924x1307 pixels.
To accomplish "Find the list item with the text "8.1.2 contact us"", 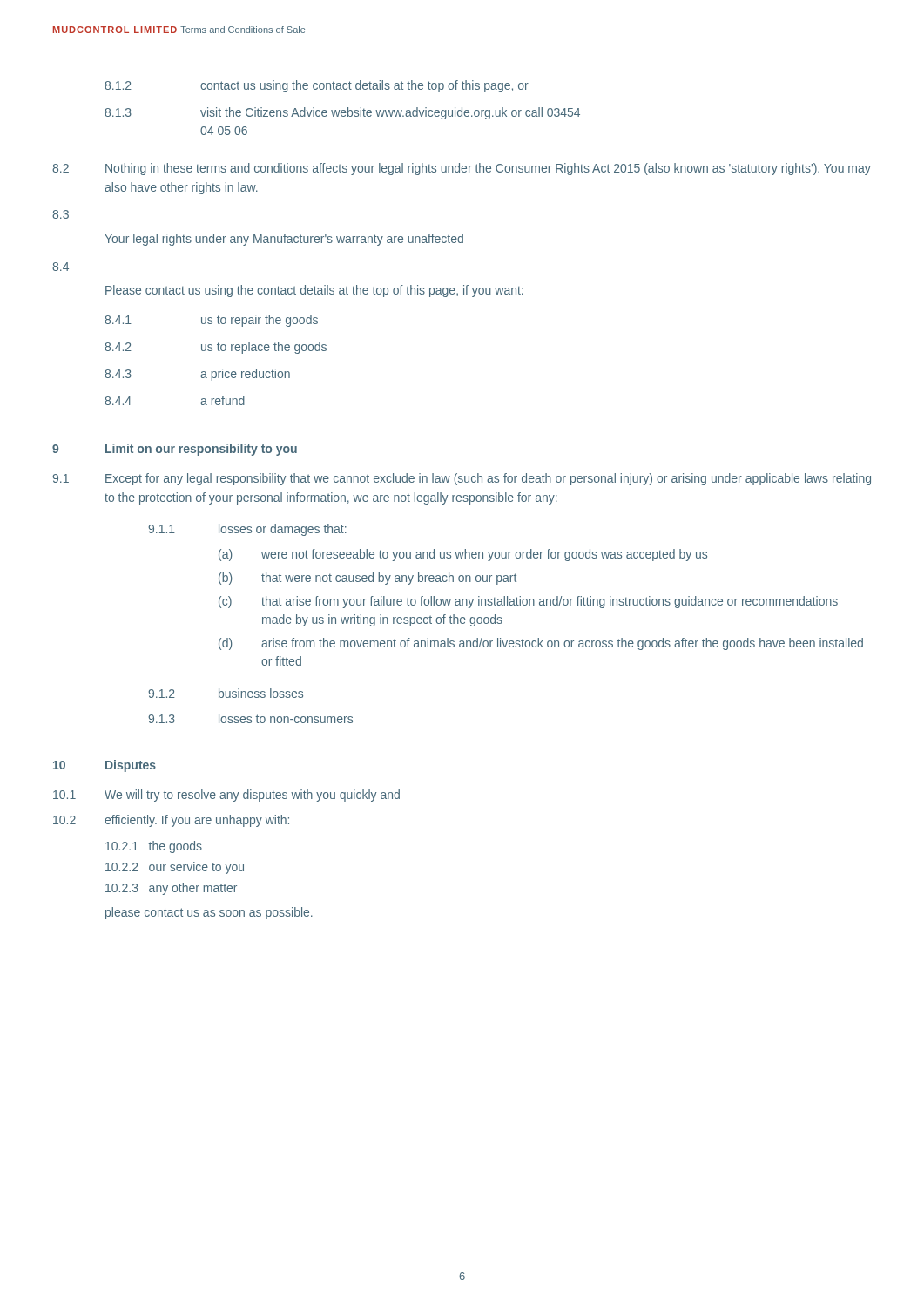I will click(x=462, y=86).
